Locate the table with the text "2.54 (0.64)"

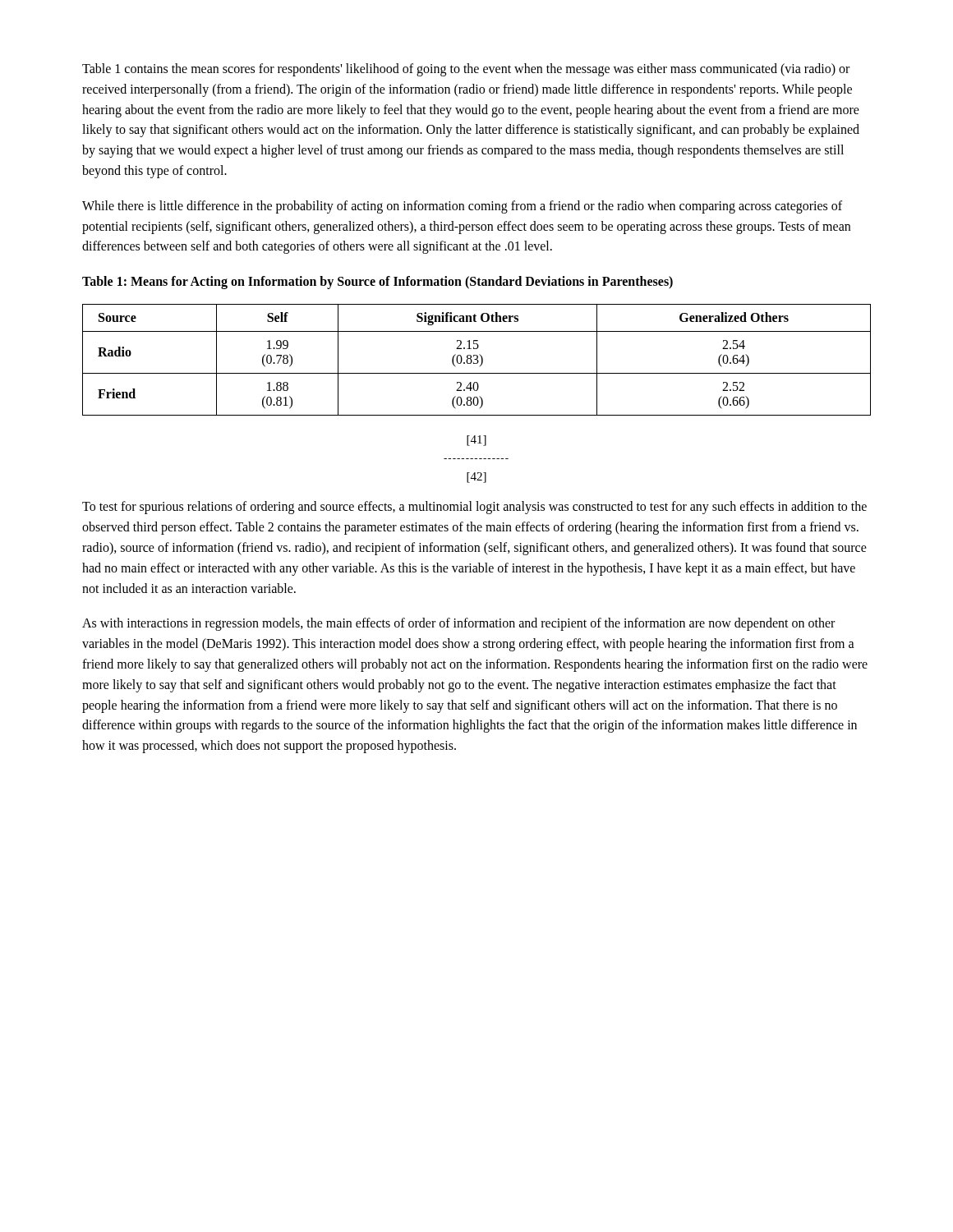click(476, 360)
